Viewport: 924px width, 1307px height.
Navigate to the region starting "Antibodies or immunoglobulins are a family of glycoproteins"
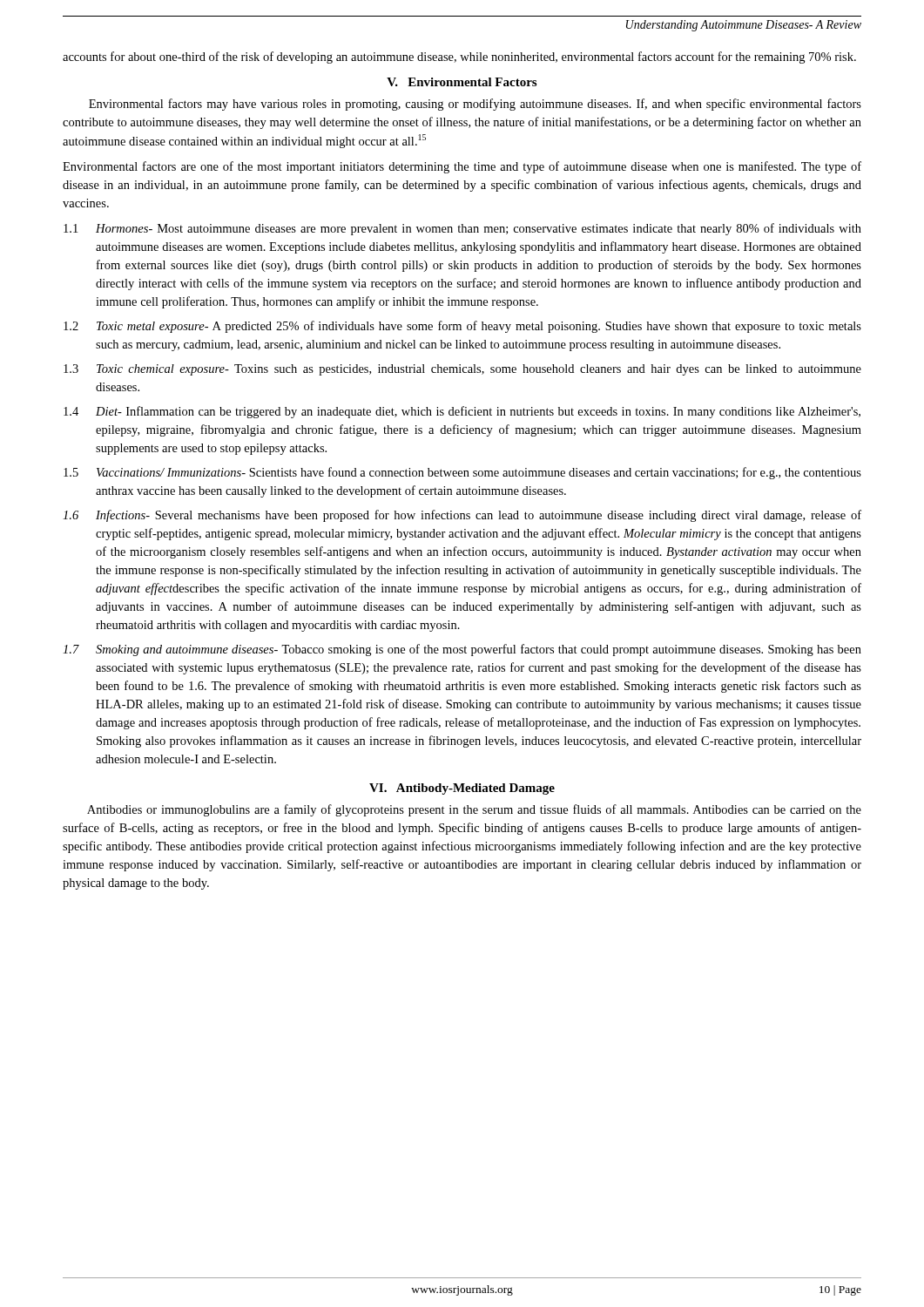point(462,846)
